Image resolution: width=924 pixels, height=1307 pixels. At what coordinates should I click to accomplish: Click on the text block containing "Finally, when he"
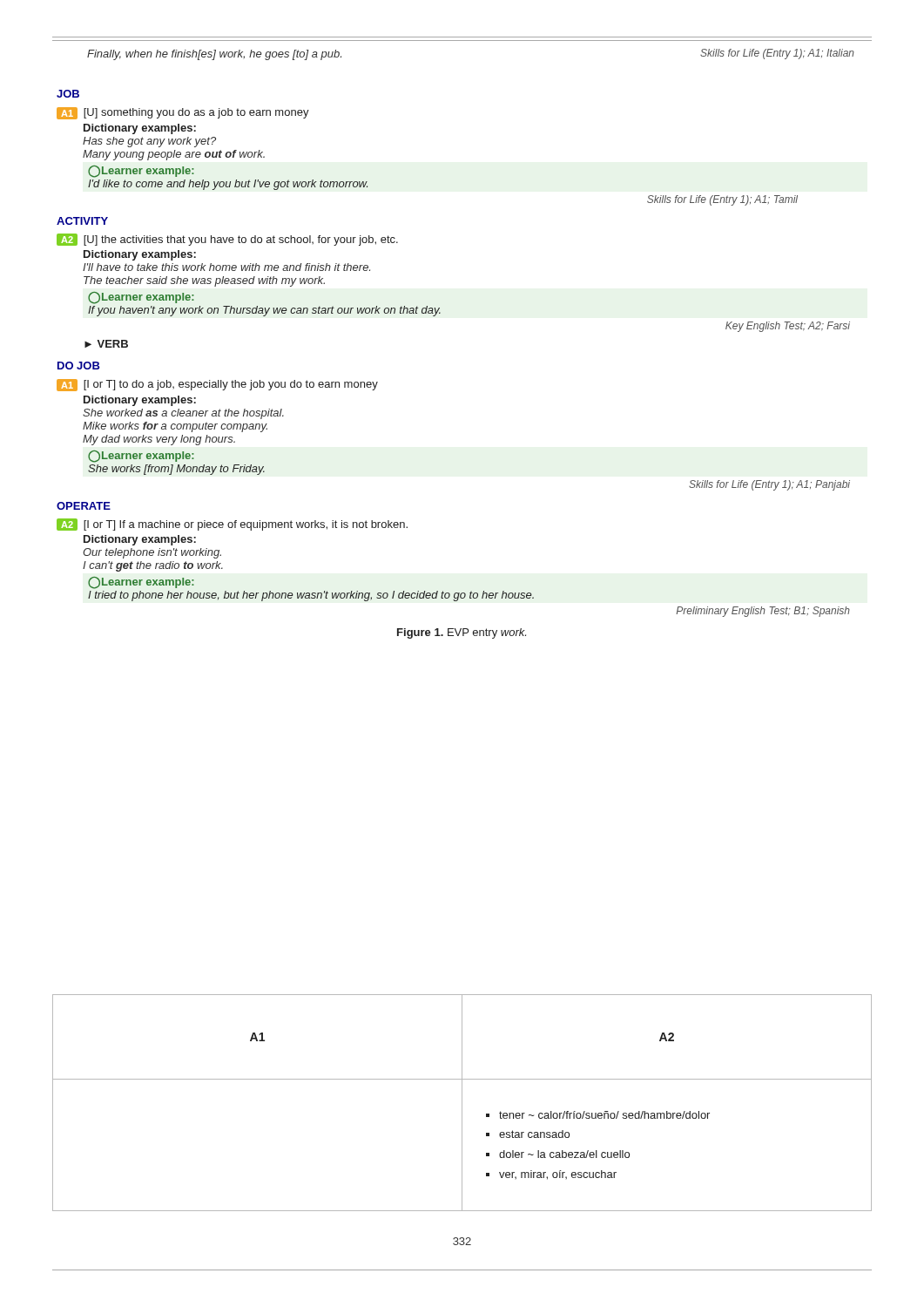point(215,54)
